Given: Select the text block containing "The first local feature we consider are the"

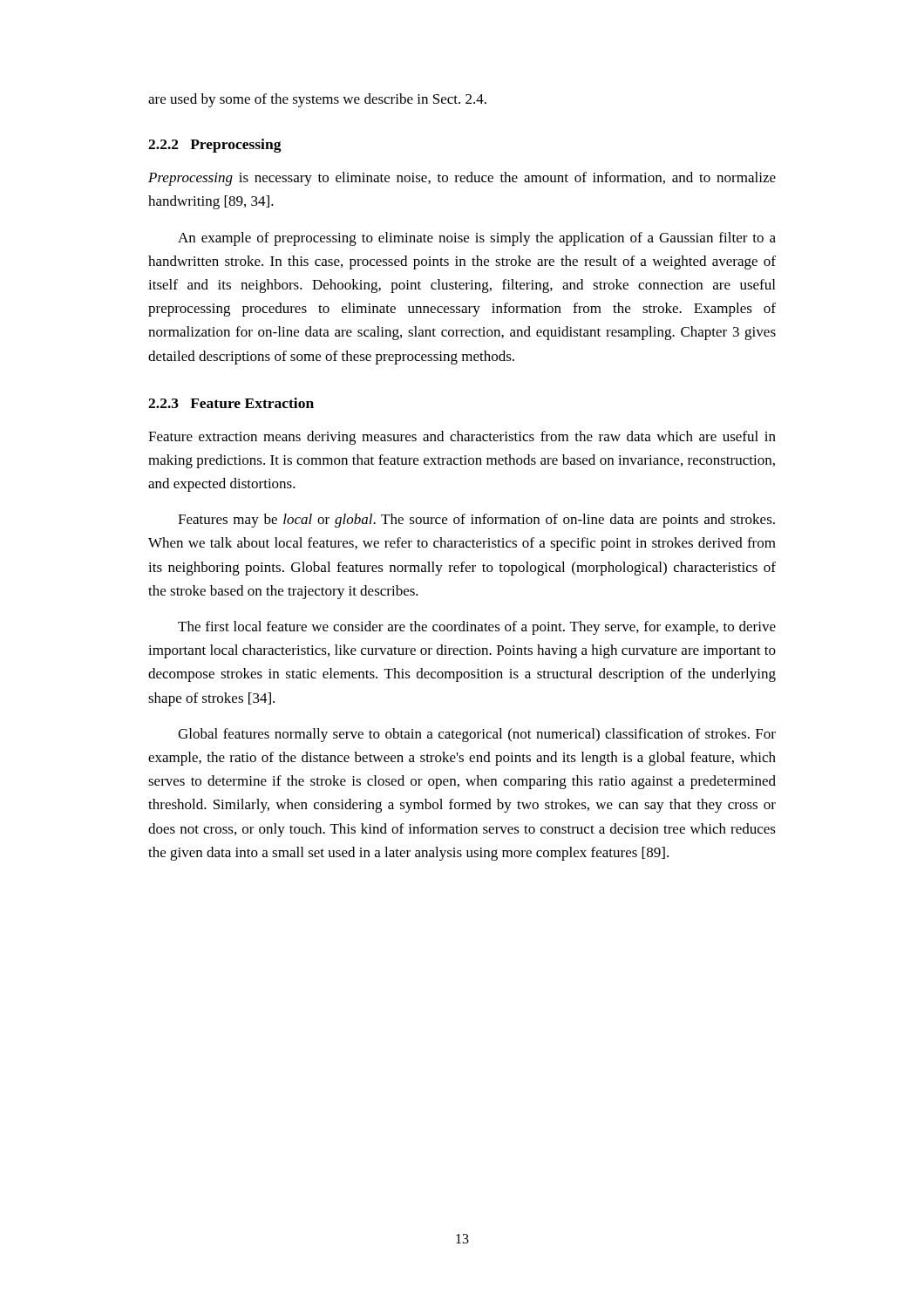Looking at the screenshot, I should (x=462, y=662).
